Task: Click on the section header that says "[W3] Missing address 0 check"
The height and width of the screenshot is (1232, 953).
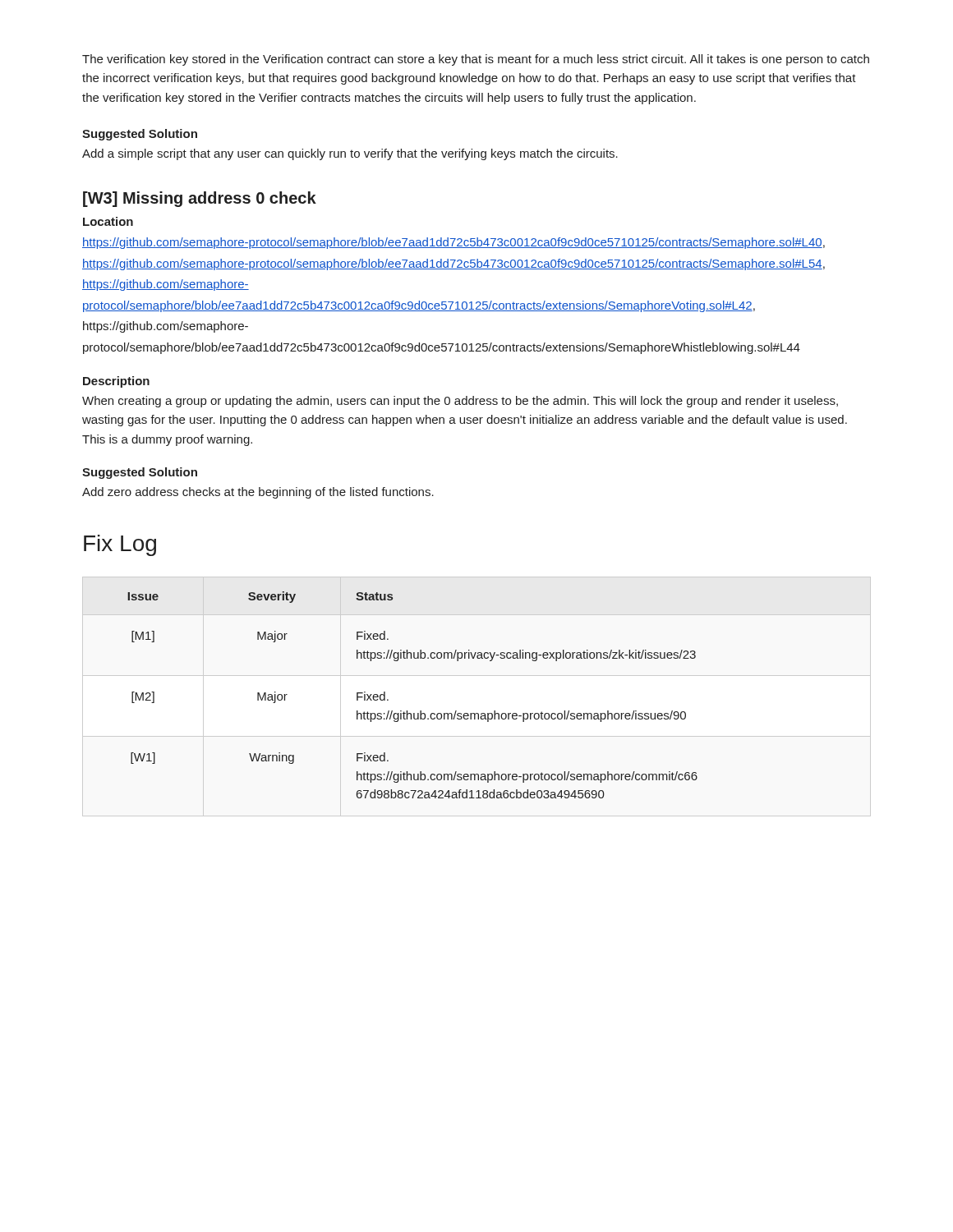Action: point(199,198)
